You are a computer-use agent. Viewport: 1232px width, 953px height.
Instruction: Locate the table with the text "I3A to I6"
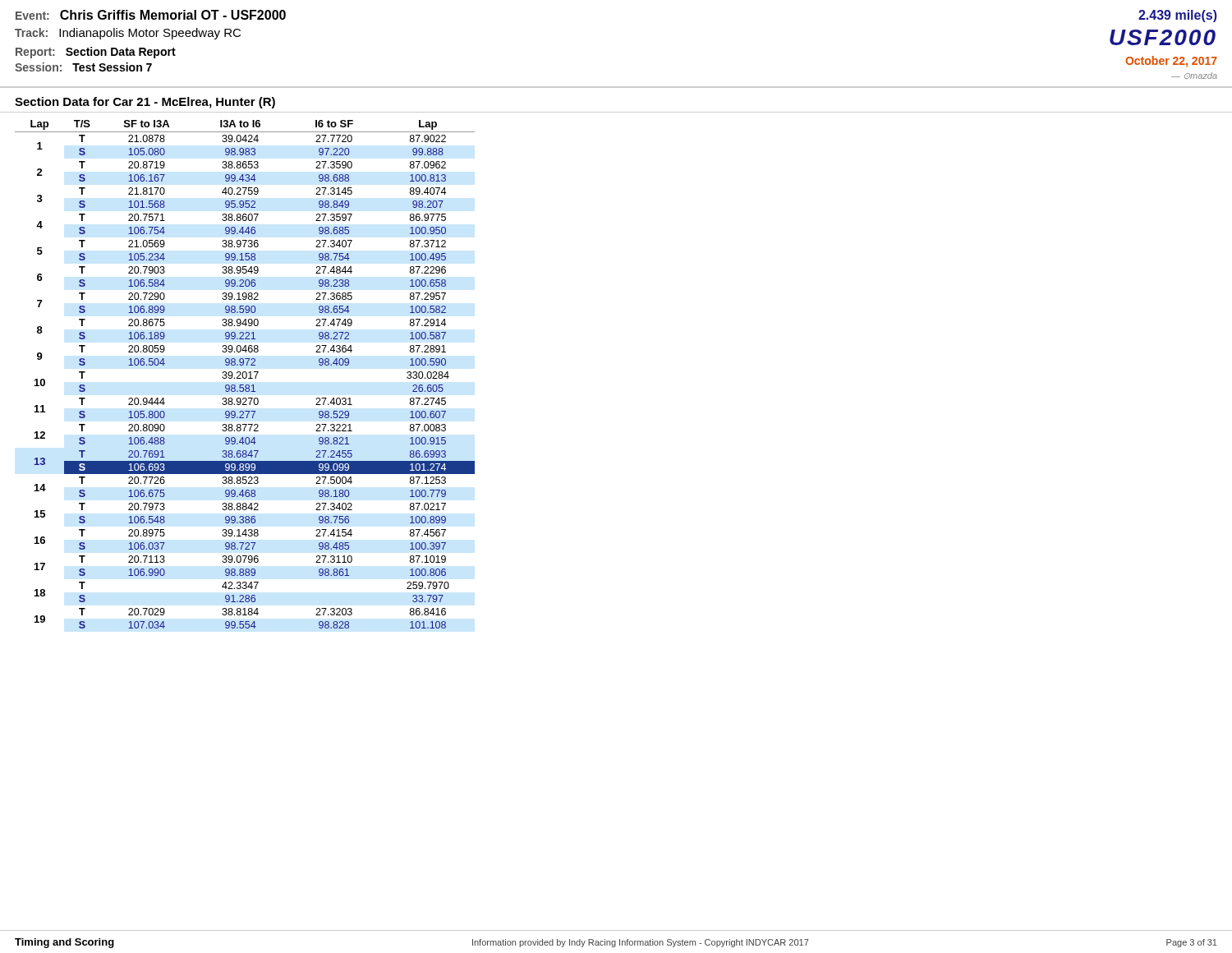(x=616, y=372)
